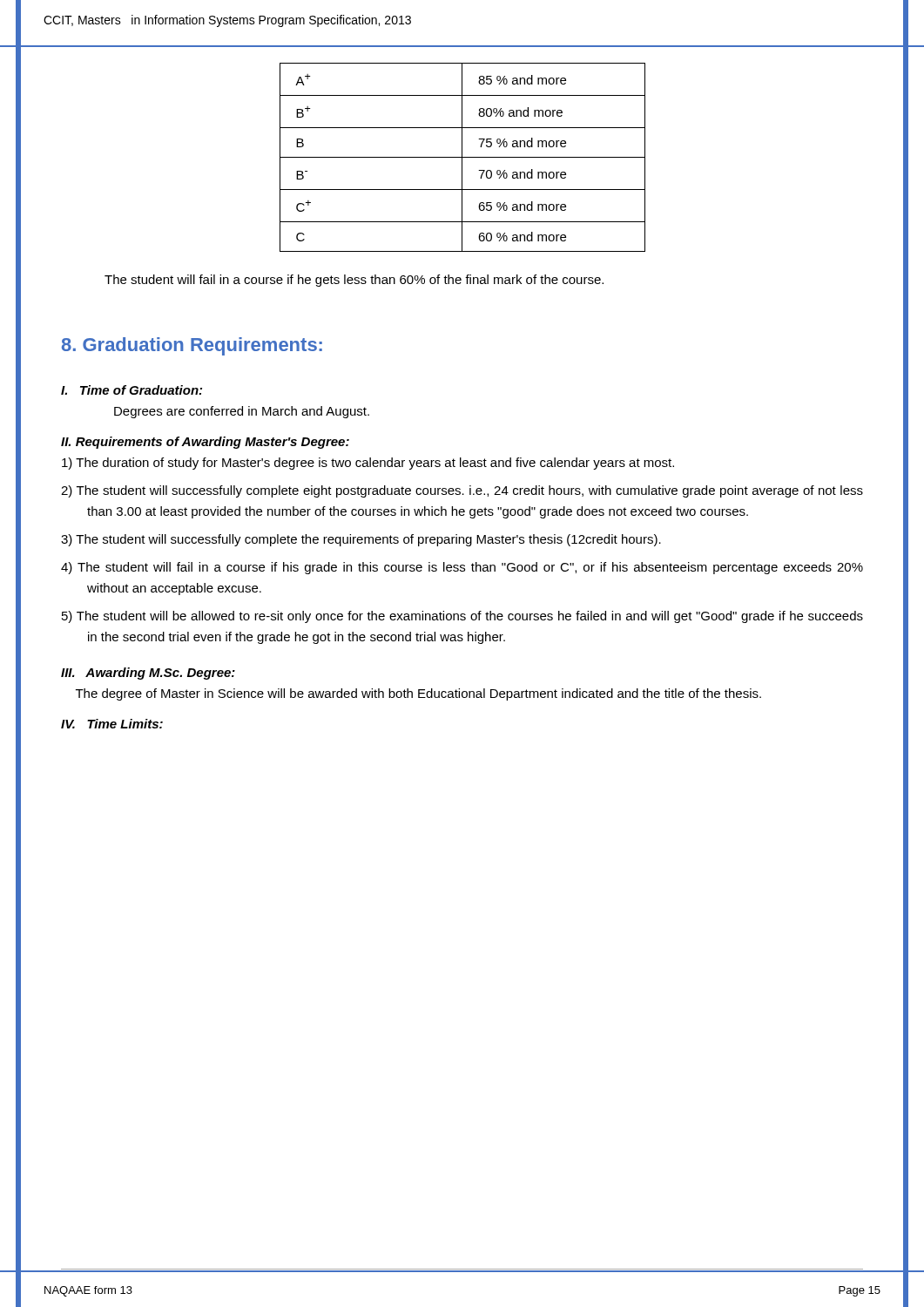Click on the text block starting "3) The student will successfully complete the"
This screenshot has width=924, height=1307.
coord(361,539)
